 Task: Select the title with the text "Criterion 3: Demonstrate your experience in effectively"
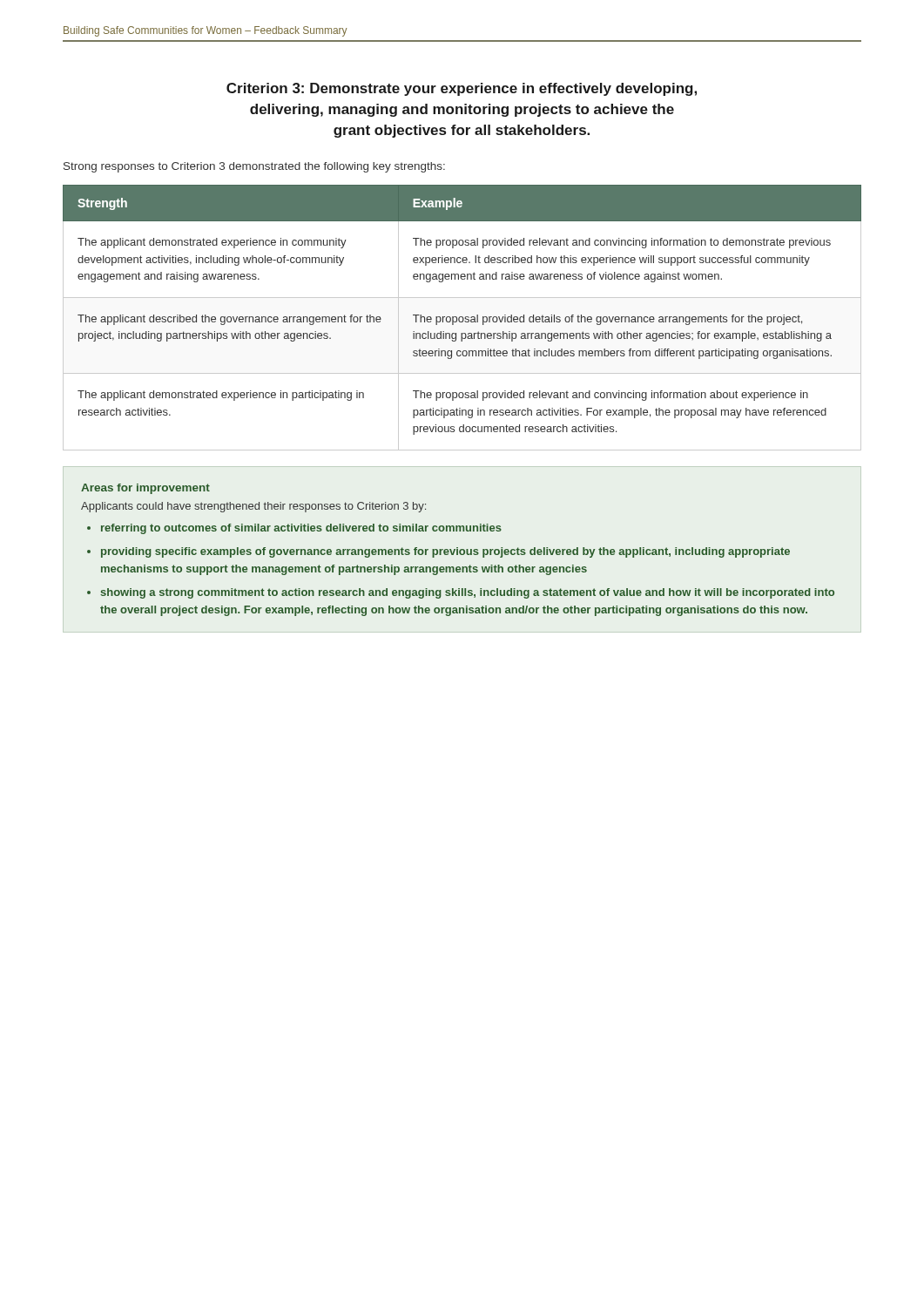(x=462, y=109)
